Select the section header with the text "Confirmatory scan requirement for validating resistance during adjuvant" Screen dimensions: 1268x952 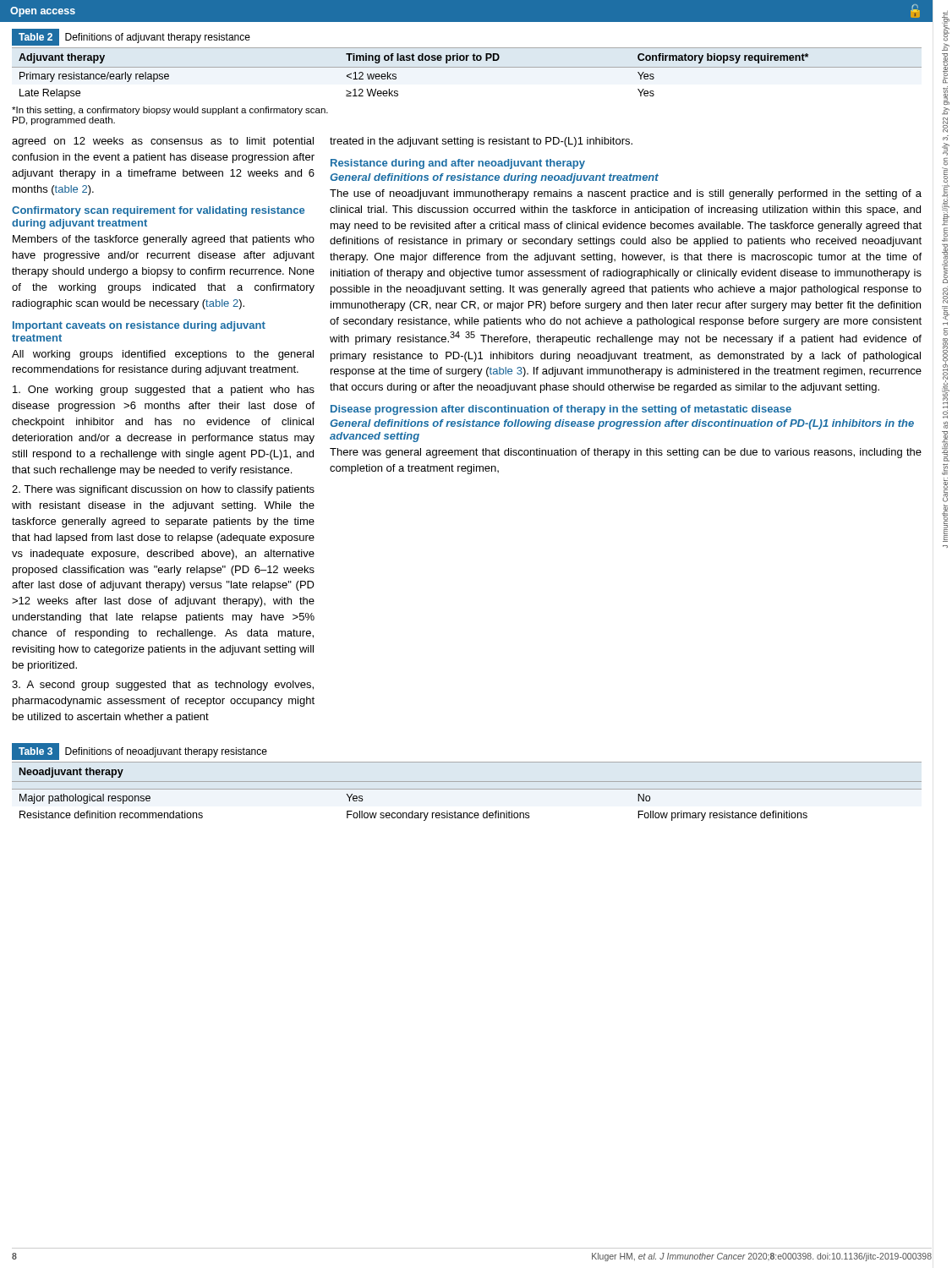pos(158,217)
